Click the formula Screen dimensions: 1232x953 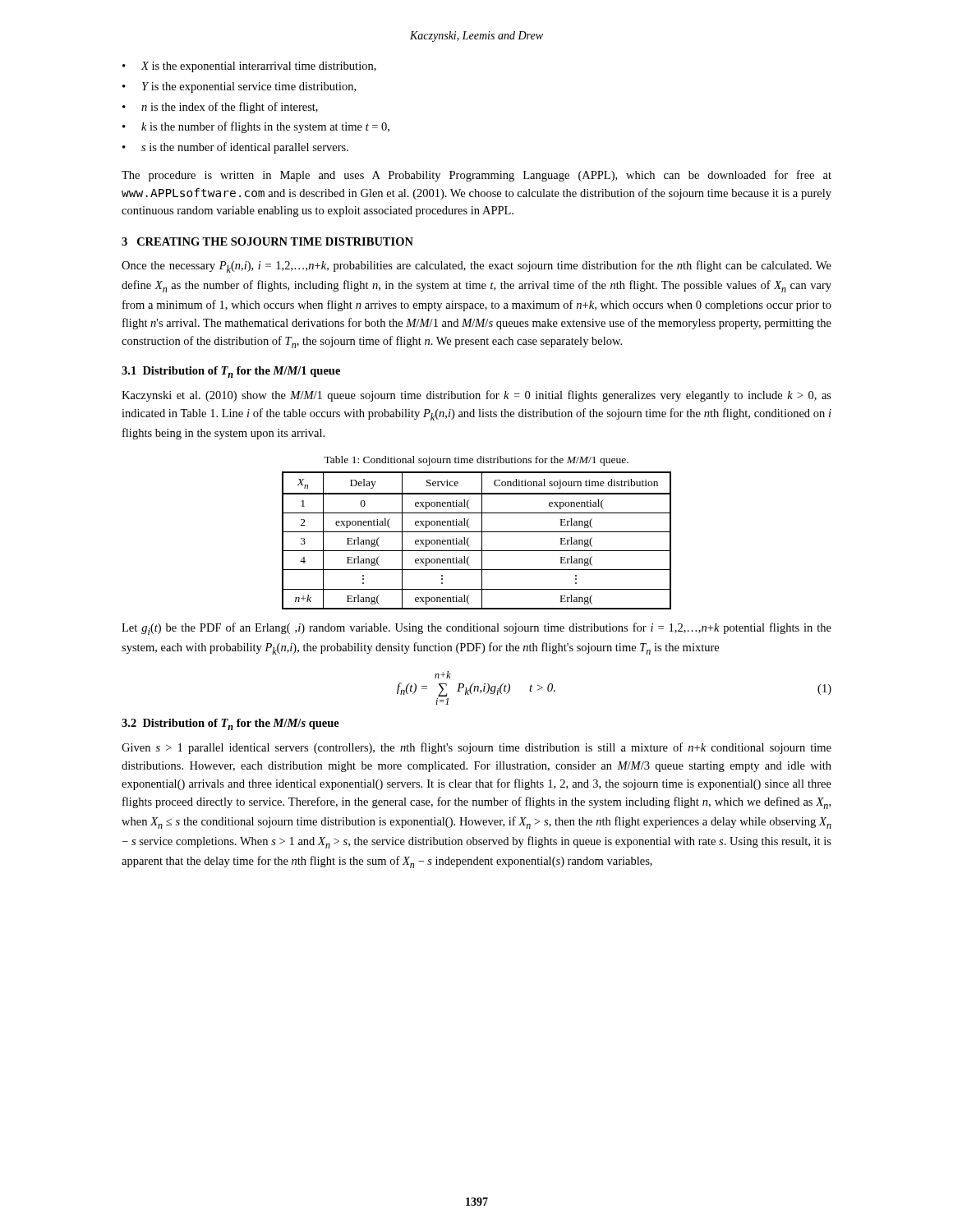click(614, 688)
